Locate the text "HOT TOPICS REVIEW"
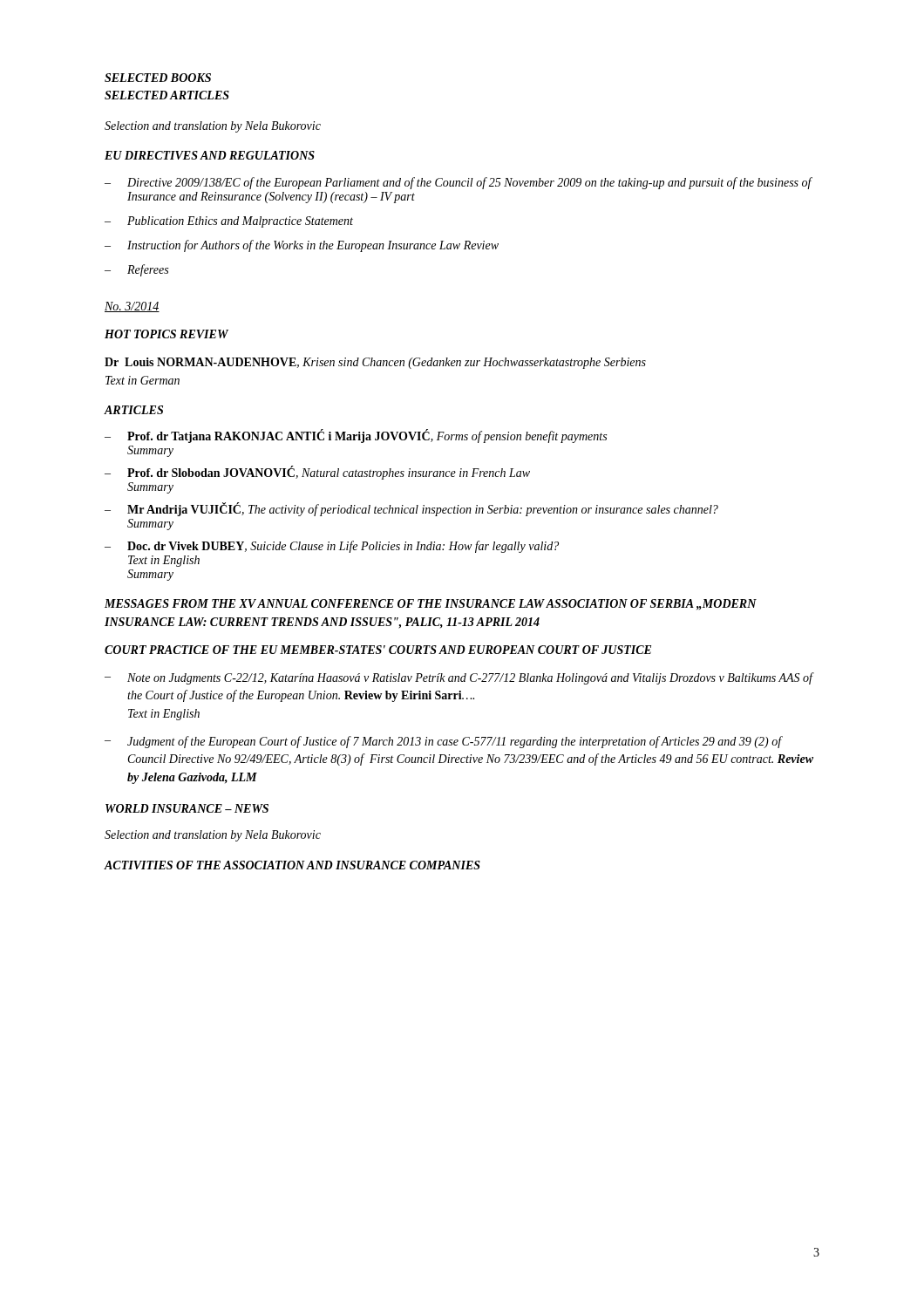Viewport: 924px width, 1308px height. [x=166, y=334]
